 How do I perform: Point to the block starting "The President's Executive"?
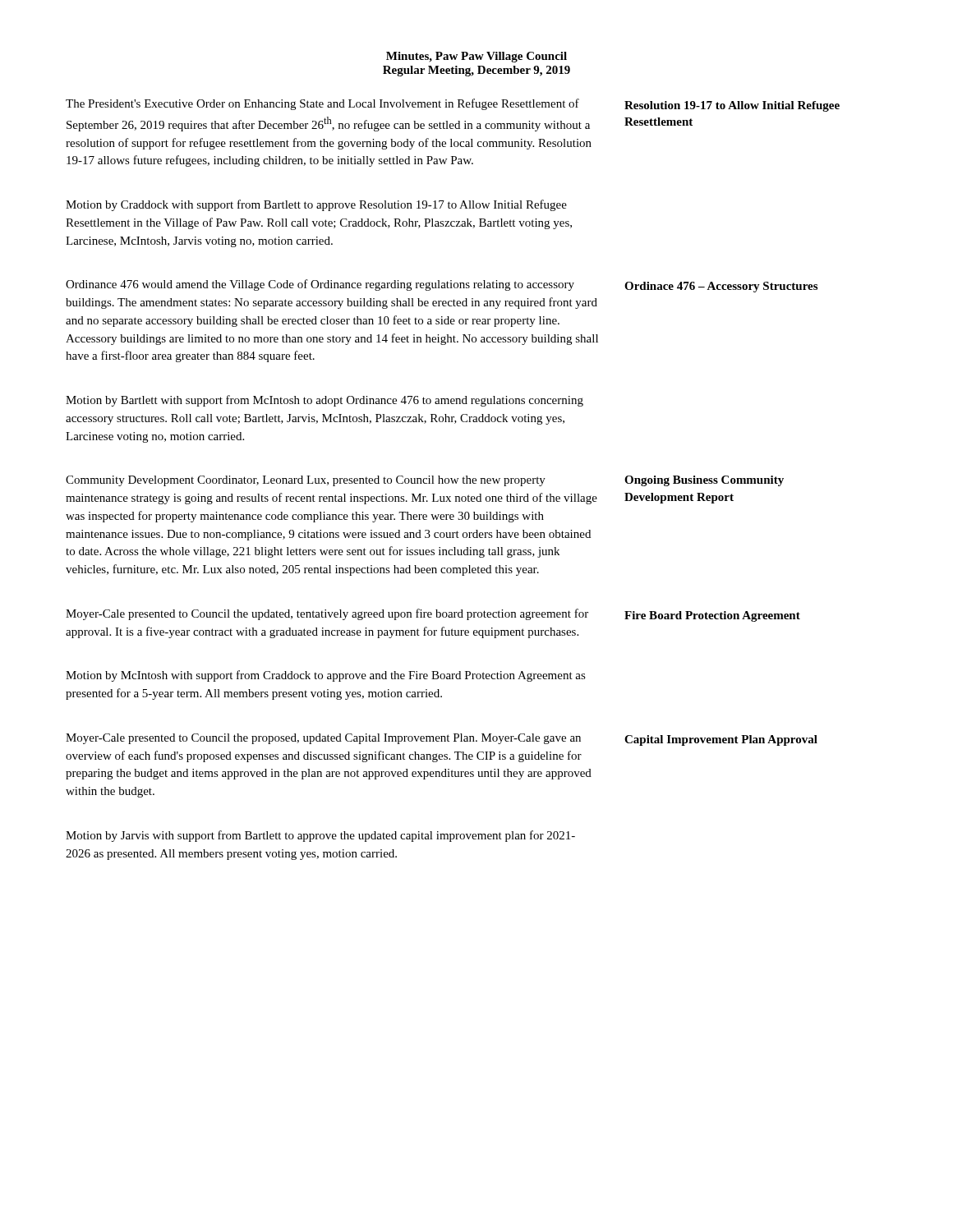coord(333,133)
